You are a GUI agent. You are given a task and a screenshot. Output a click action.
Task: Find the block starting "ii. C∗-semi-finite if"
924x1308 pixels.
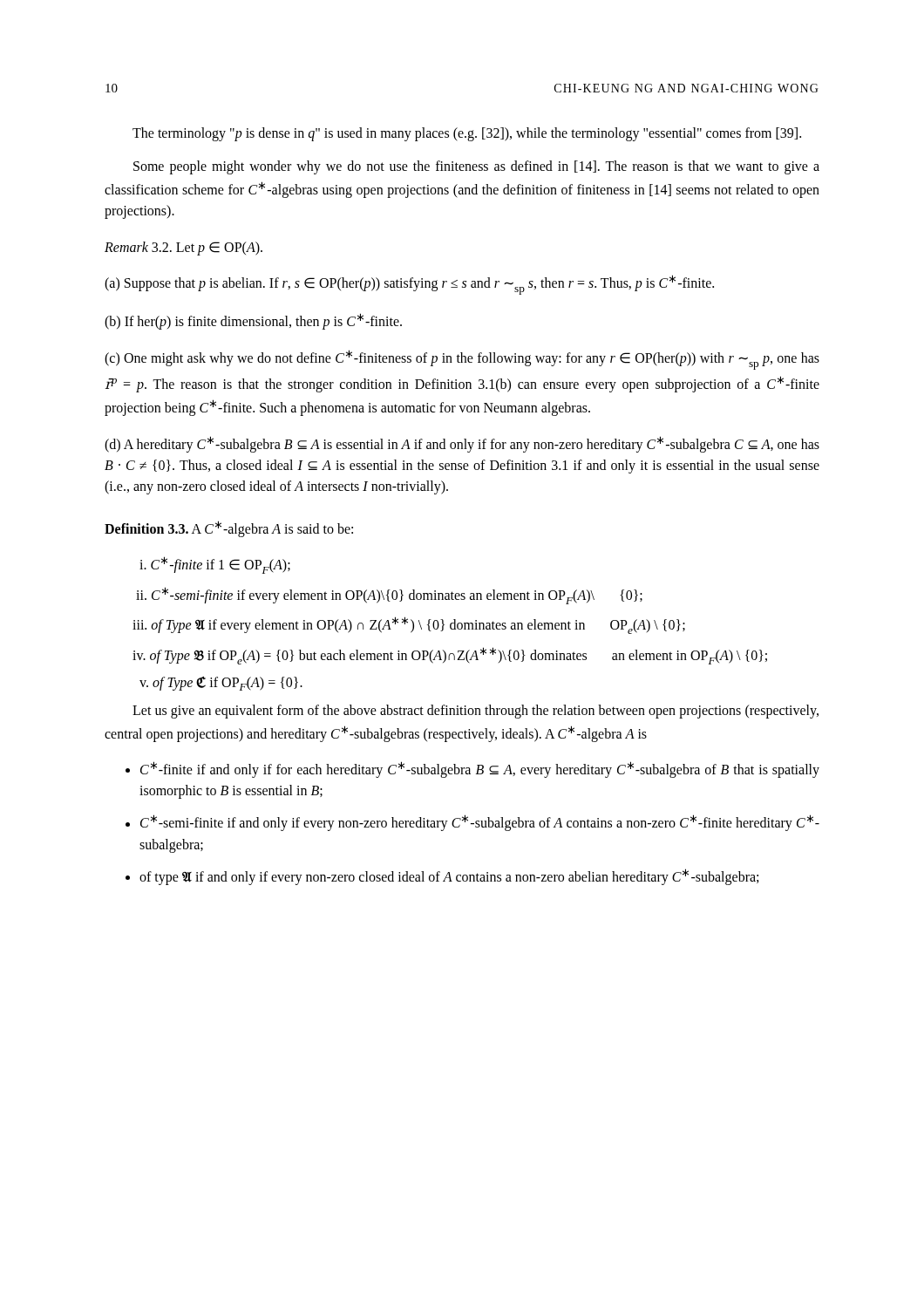click(x=476, y=596)
